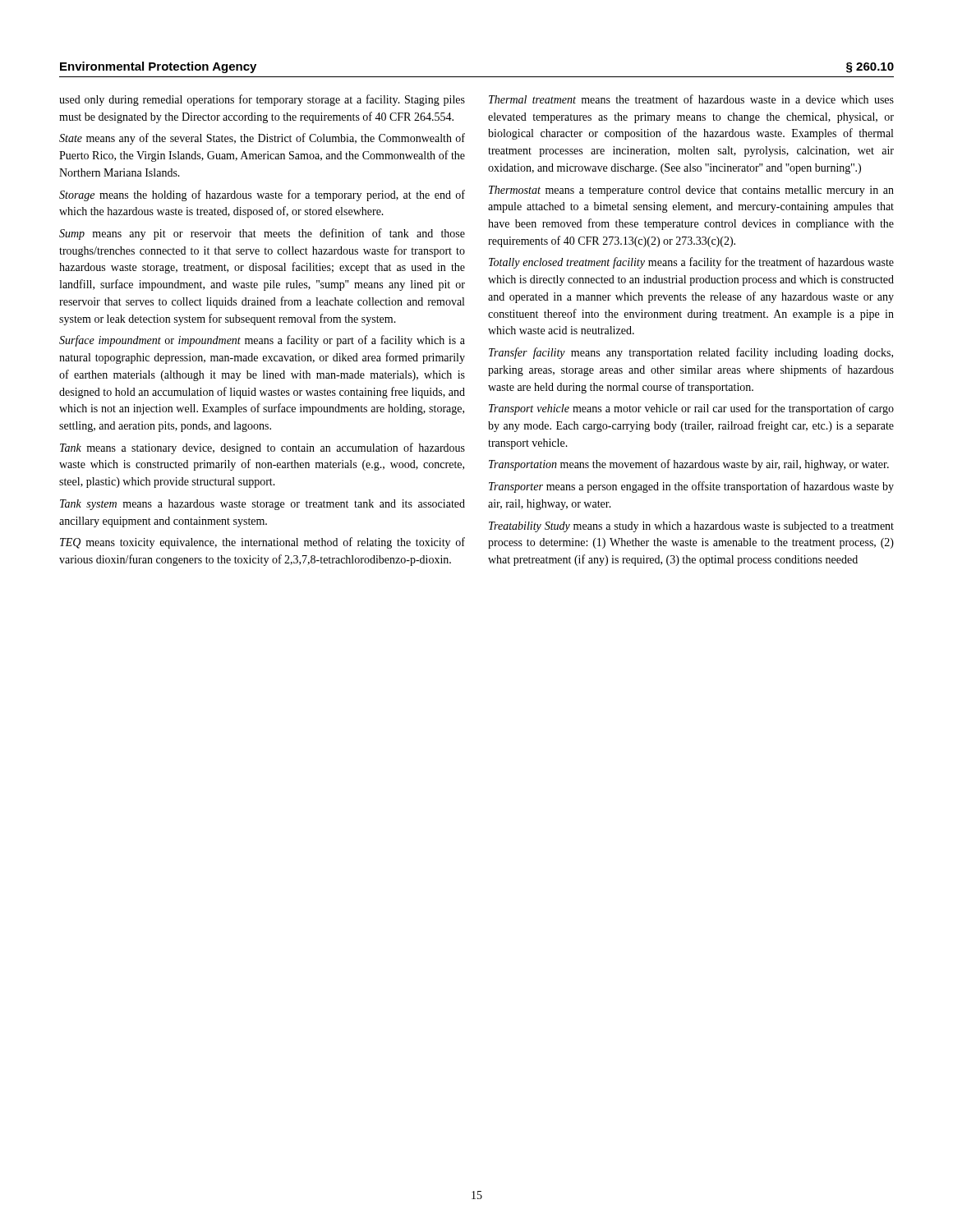Locate the passage starting "Totally enclosed treatment facility means a facility for"
953x1232 pixels.
691,298
